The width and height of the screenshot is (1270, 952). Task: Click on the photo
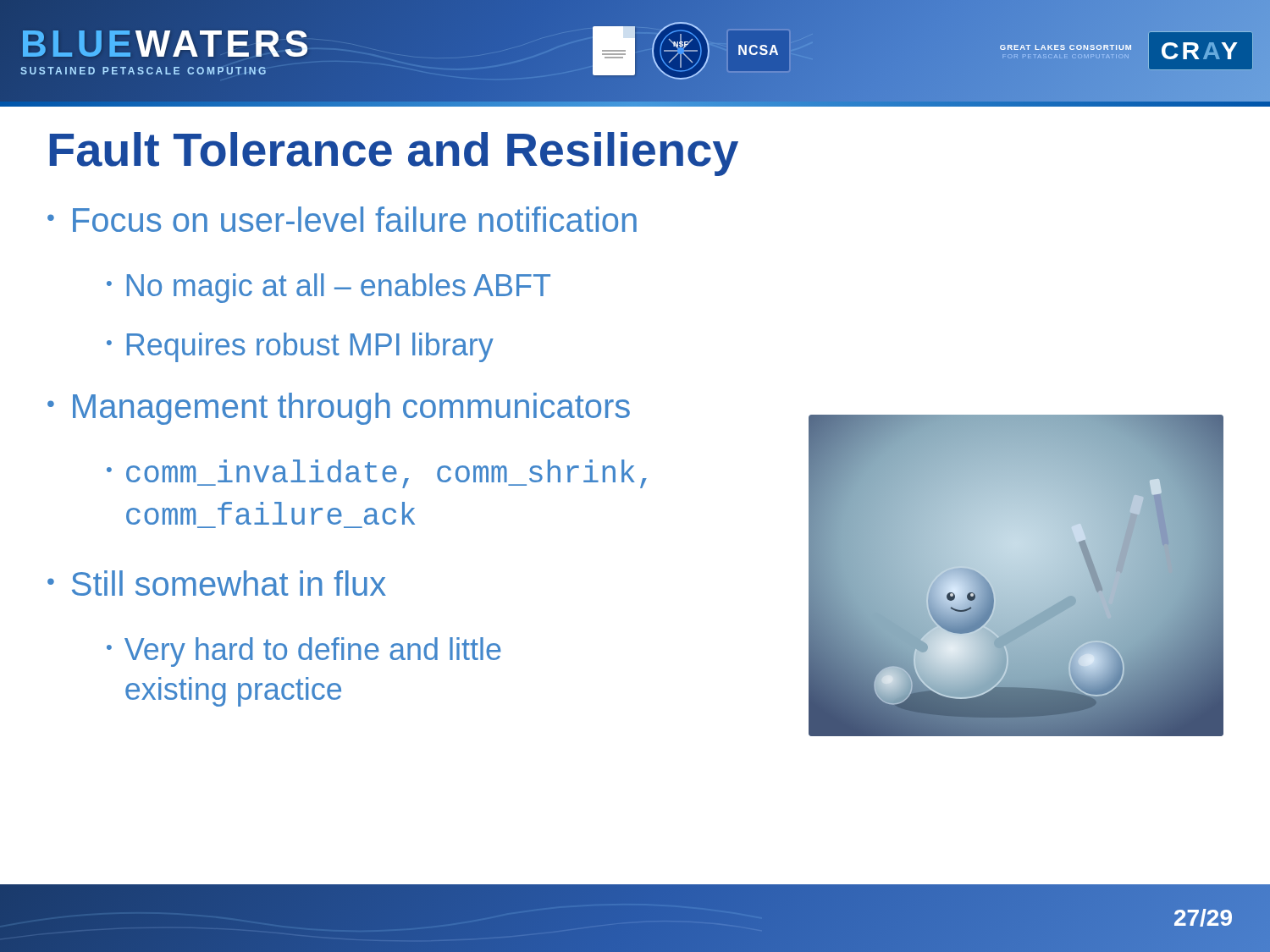1016,575
